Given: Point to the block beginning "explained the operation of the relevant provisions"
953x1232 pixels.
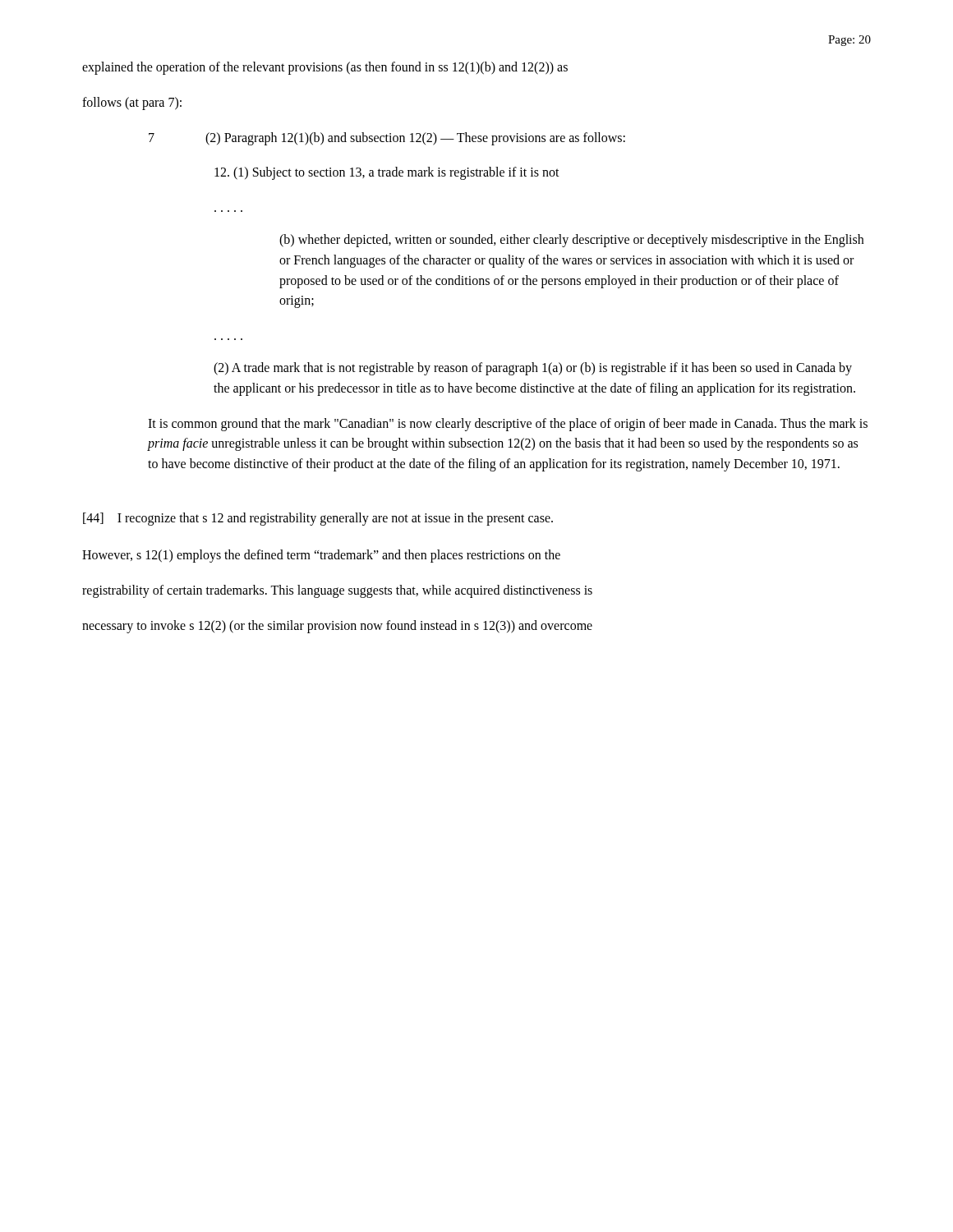Looking at the screenshot, I should pos(325,67).
